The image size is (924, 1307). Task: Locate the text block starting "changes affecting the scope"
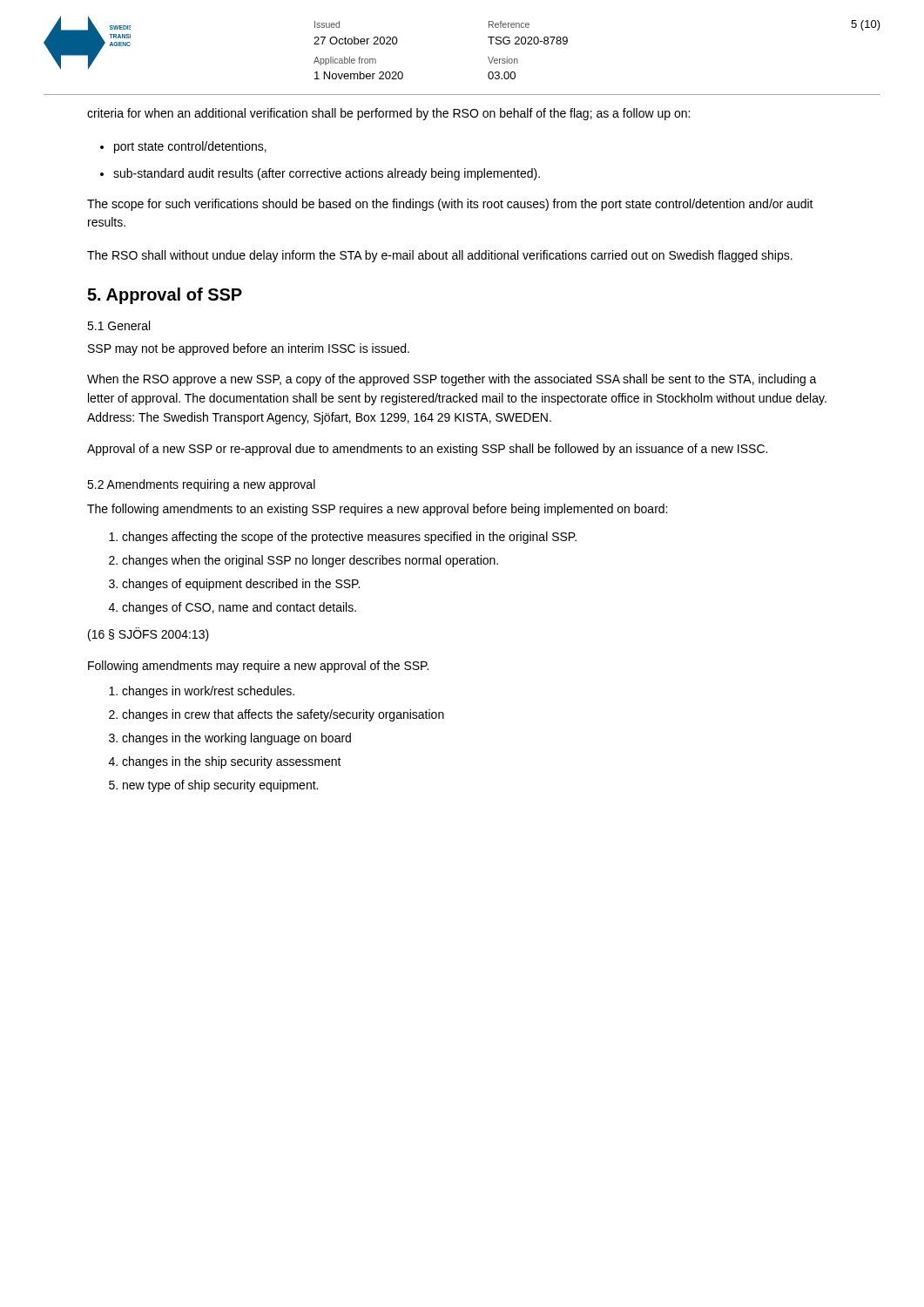(350, 537)
